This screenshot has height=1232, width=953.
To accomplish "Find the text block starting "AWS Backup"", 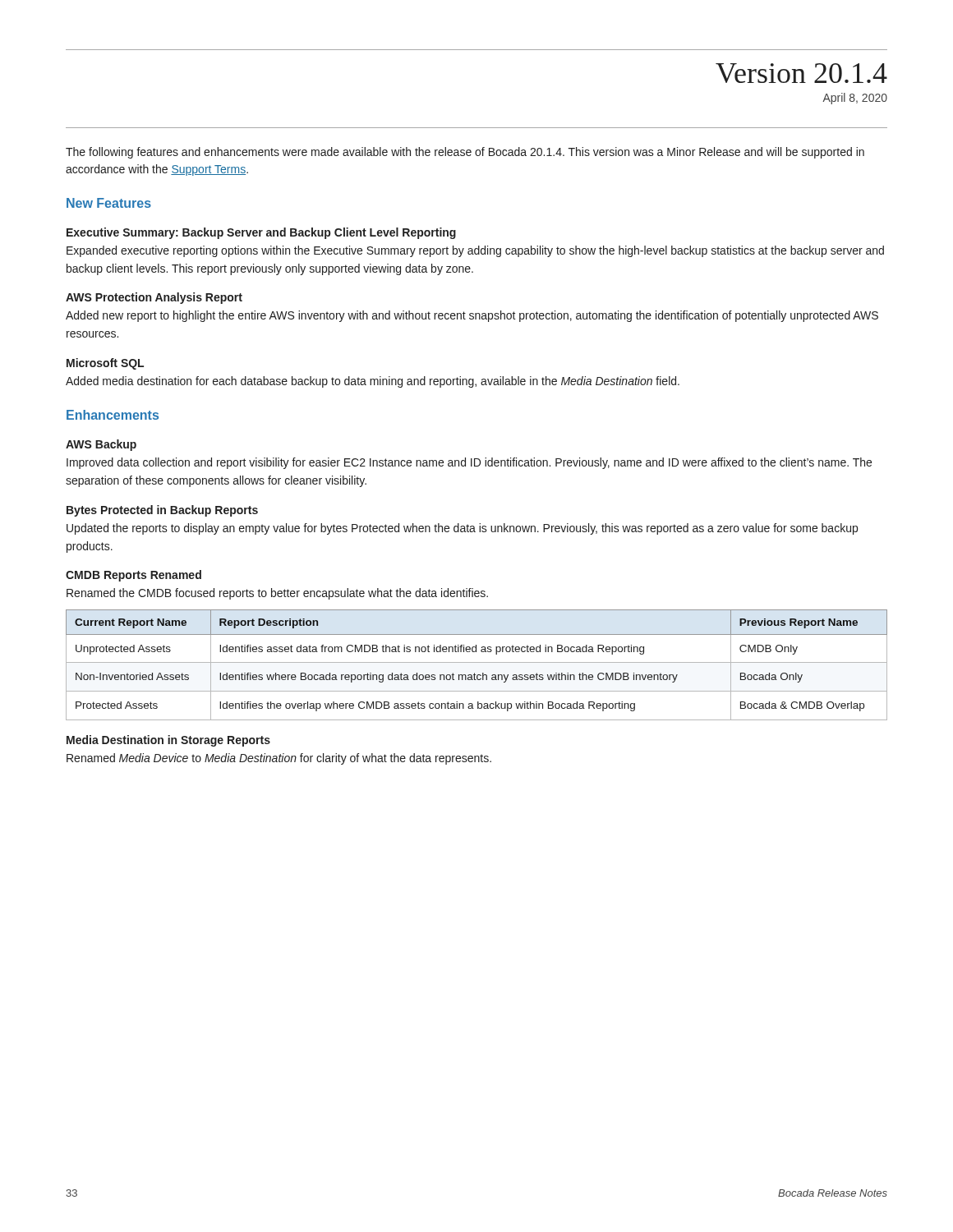I will pos(101,445).
